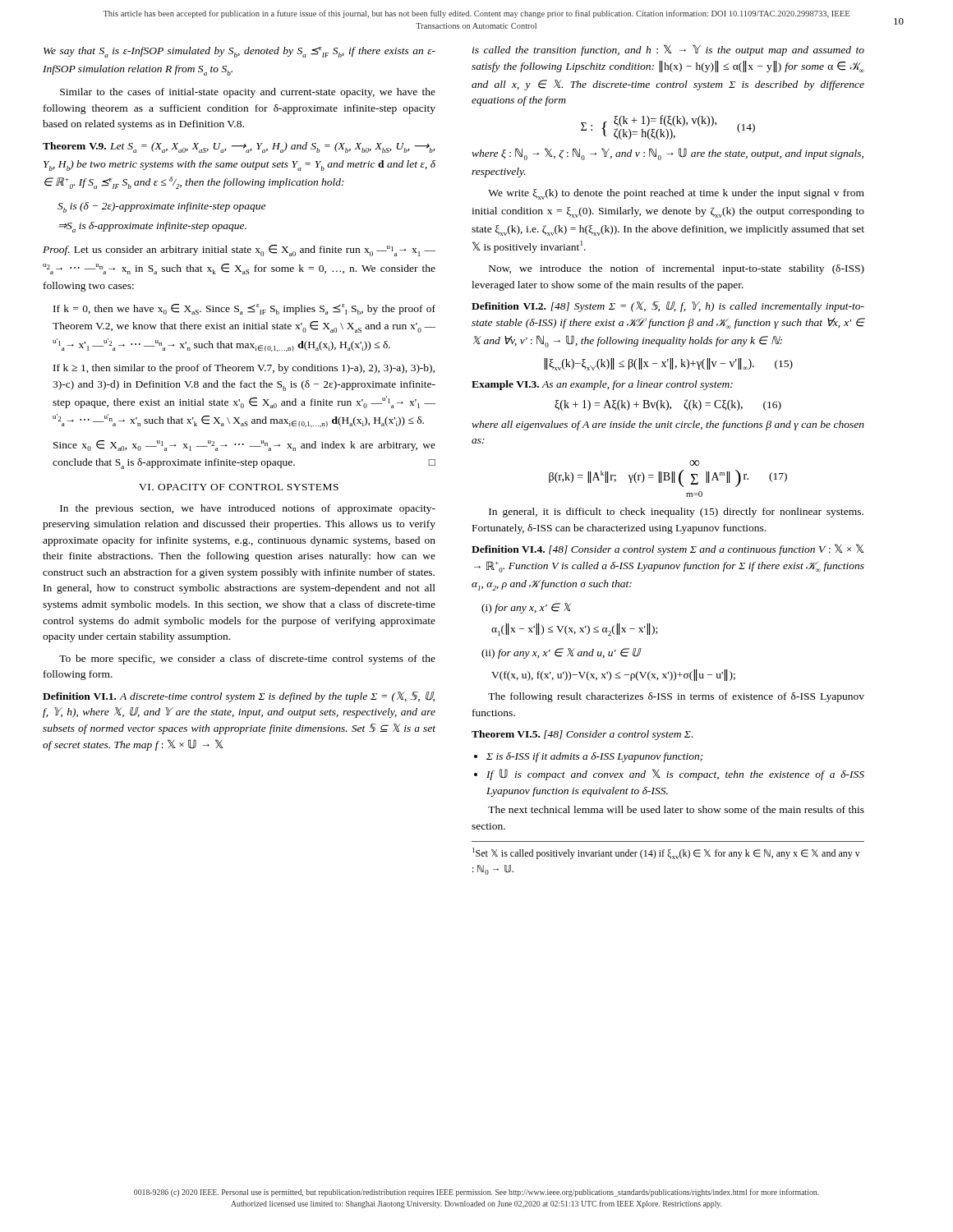953x1232 pixels.
Task: Find the block on this page that starts "Definition VI.2. [48] System Σ = (𝕏, 𝕊,"
Action: tap(668, 324)
